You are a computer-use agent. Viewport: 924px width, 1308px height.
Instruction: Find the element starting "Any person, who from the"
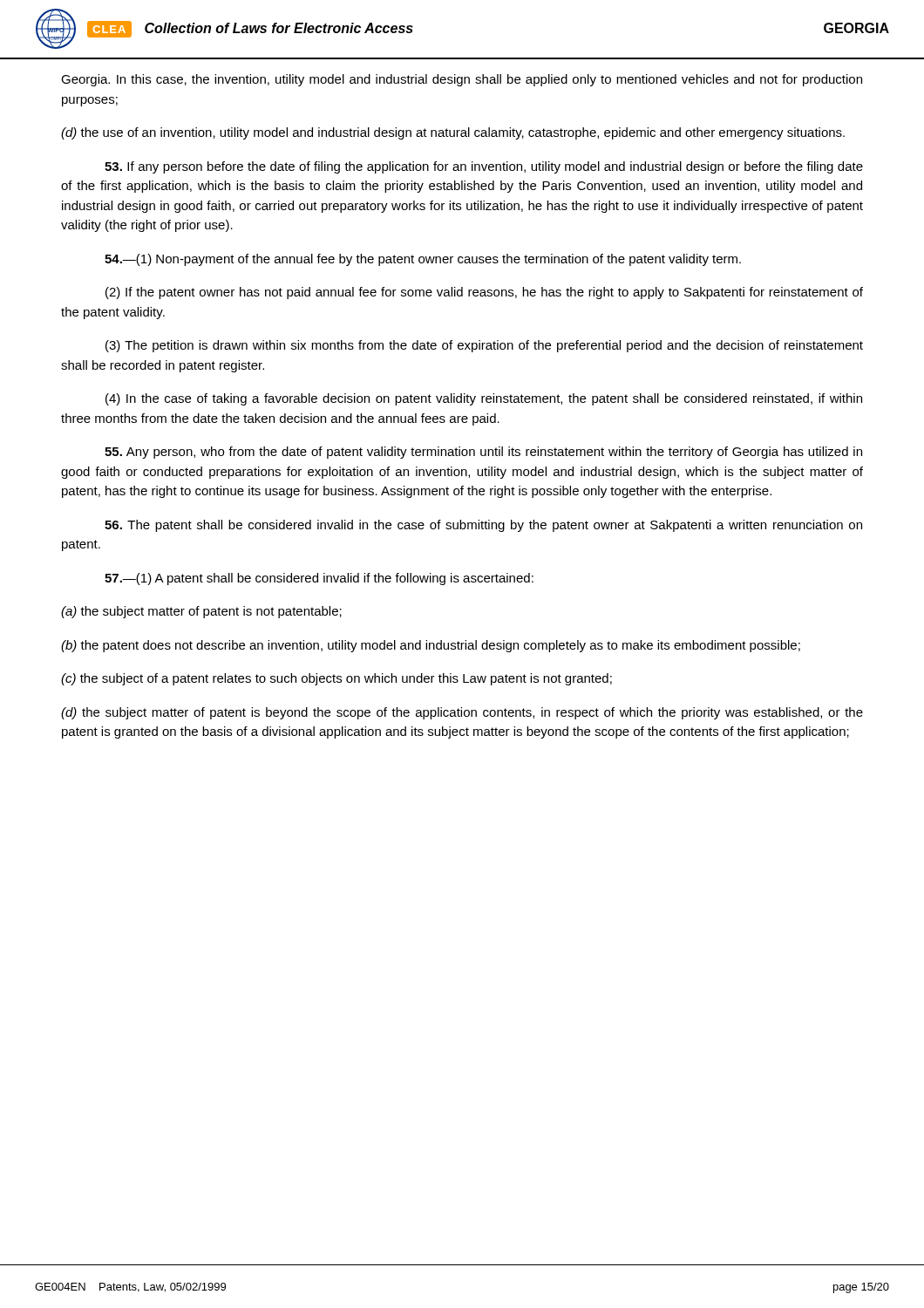pyautogui.click(x=462, y=472)
